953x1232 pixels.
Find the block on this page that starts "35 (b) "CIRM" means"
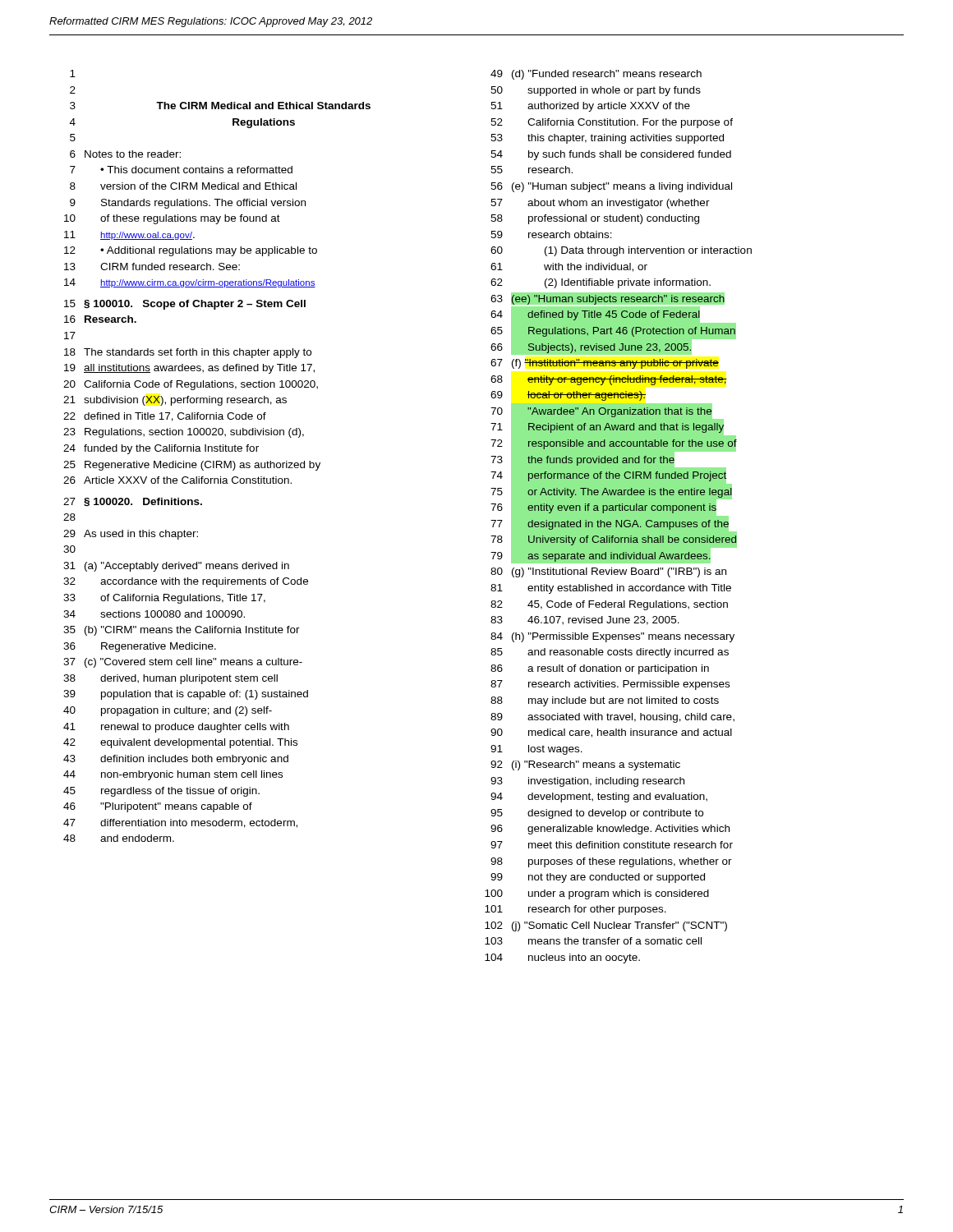click(246, 638)
